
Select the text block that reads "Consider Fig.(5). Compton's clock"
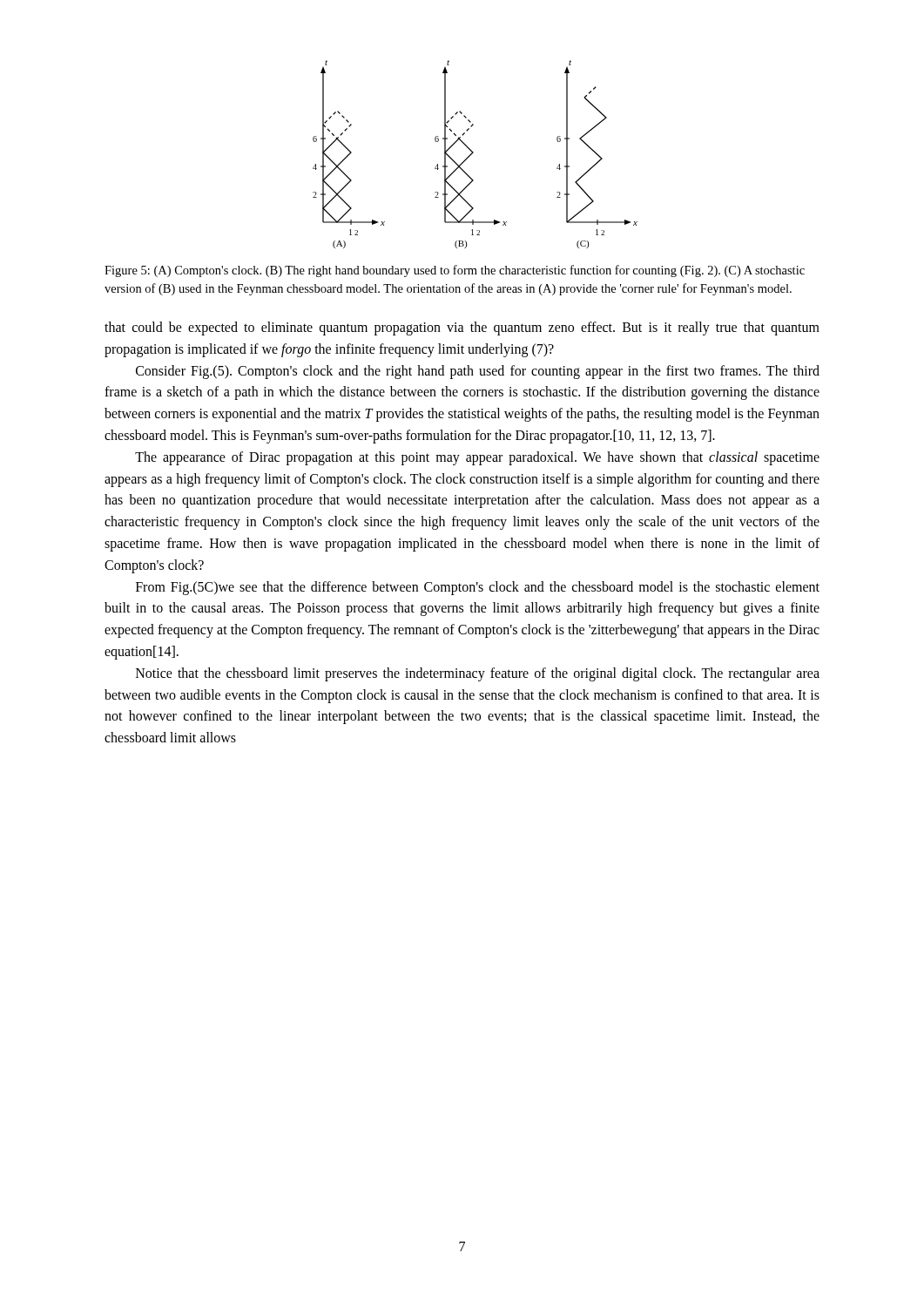(462, 403)
